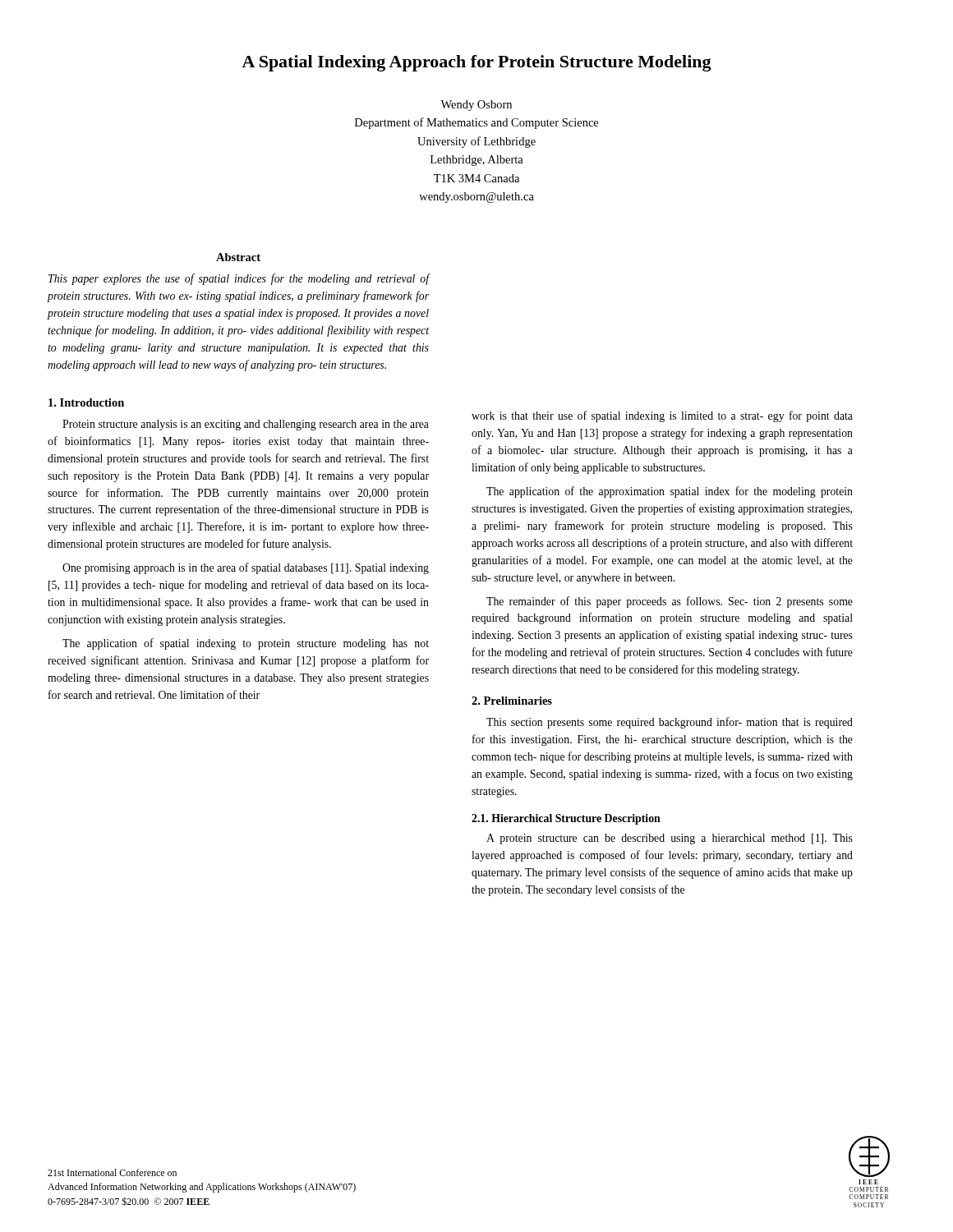Screen dimensions: 1232x953
Task: Click on the text block containing "work is that their use"
Action: [662, 442]
